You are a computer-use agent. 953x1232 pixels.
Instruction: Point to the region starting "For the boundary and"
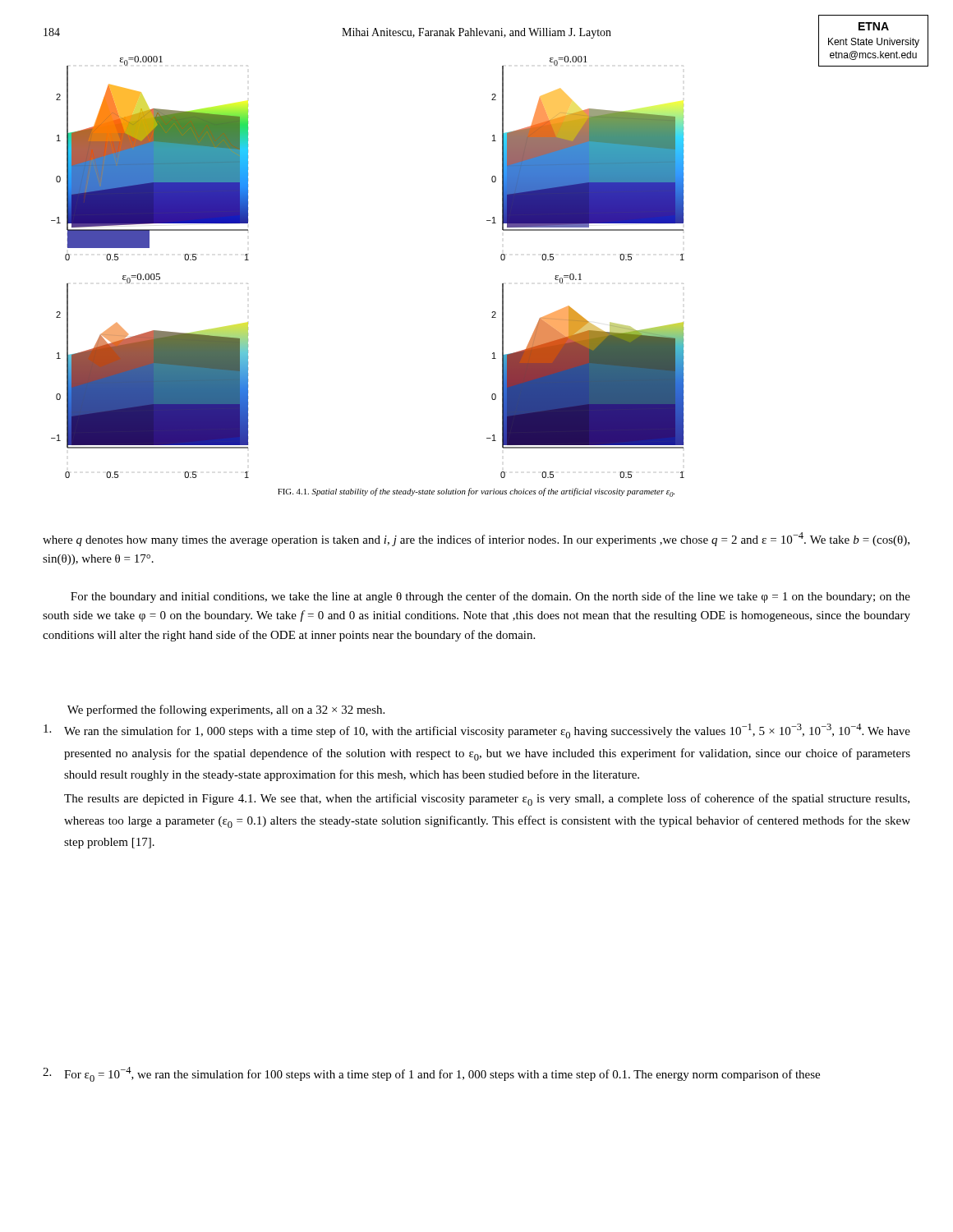(x=476, y=616)
